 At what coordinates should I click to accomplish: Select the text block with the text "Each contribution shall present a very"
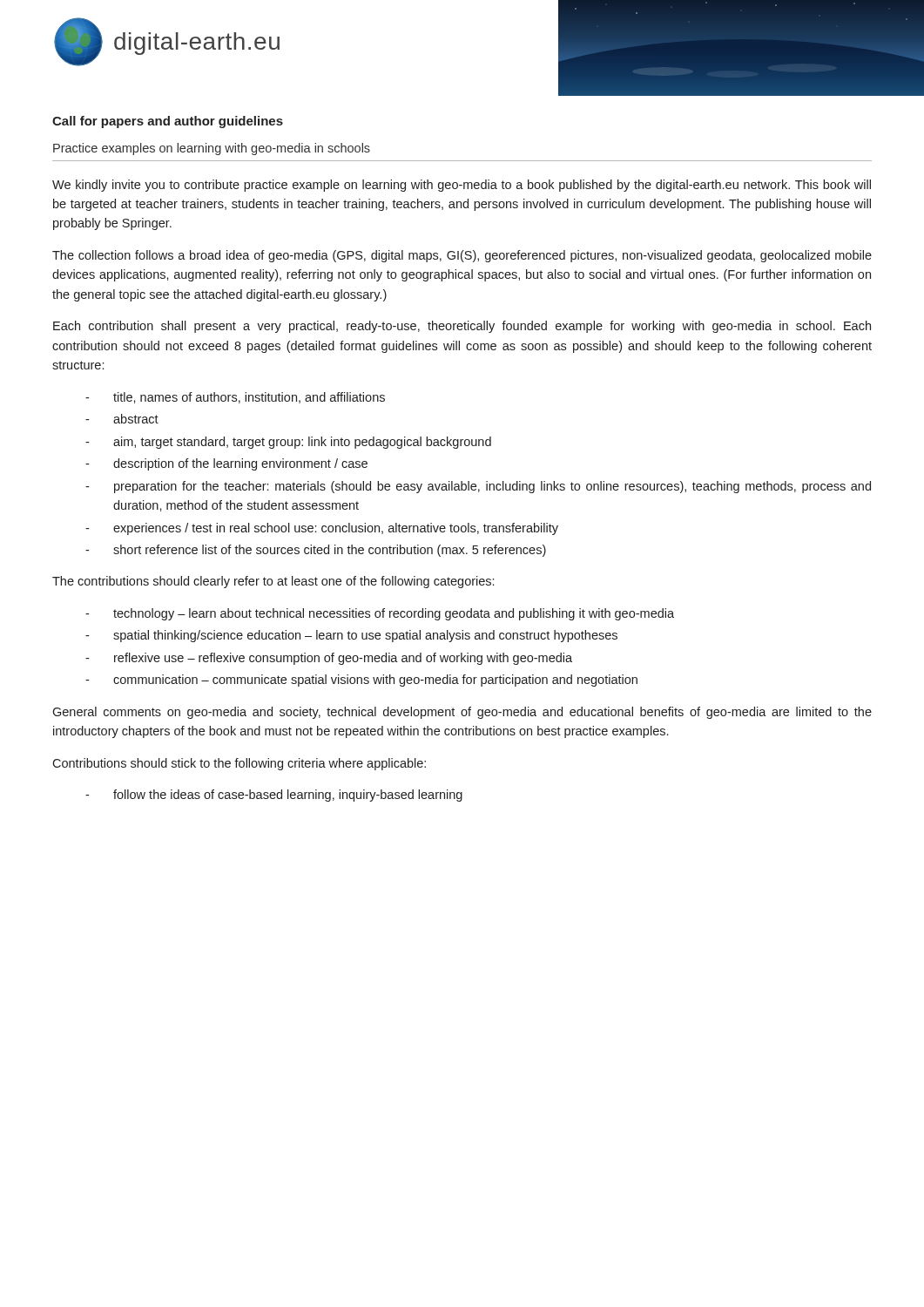pyautogui.click(x=462, y=346)
